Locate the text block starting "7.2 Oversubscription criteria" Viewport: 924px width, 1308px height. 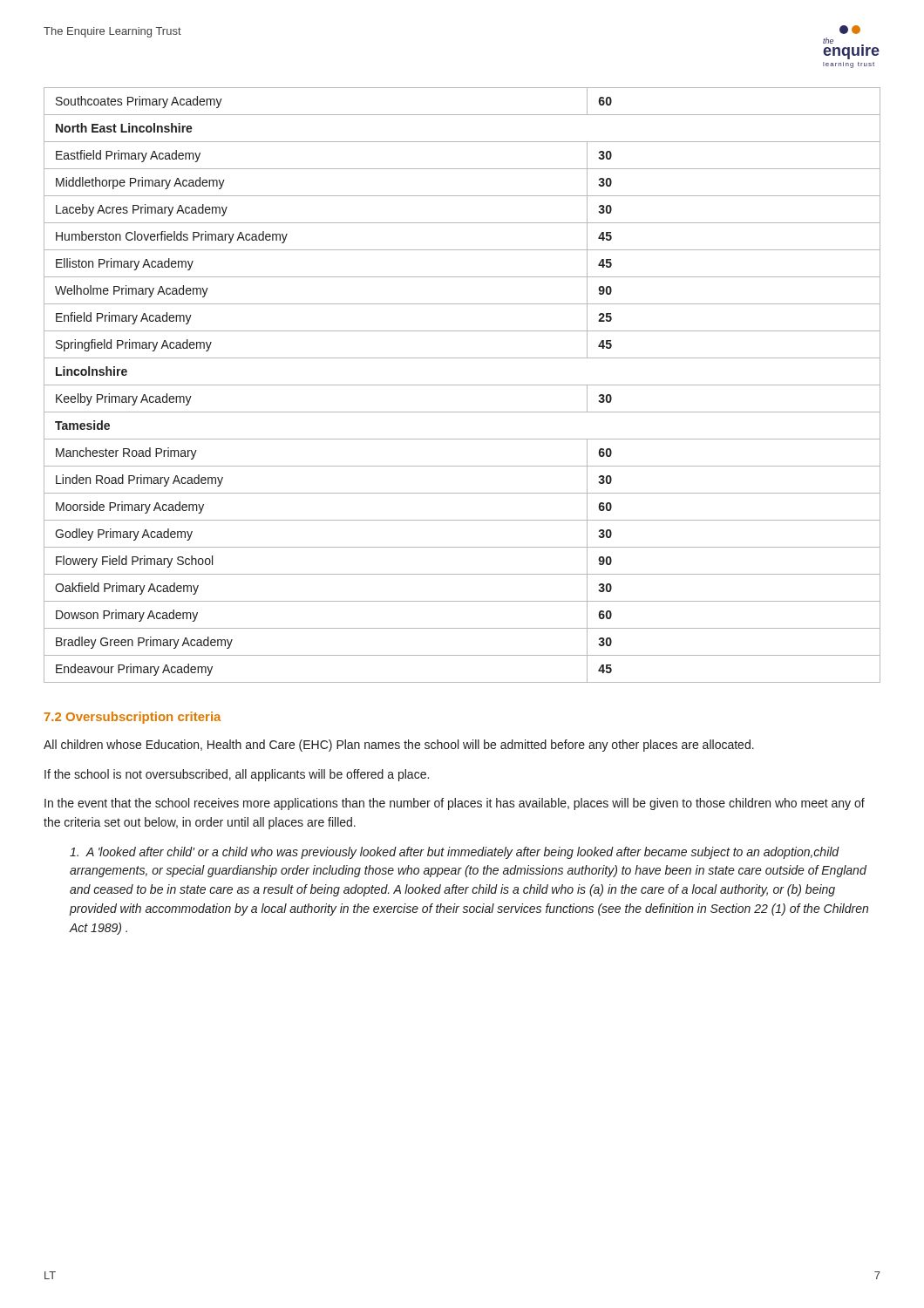point(132,716)
